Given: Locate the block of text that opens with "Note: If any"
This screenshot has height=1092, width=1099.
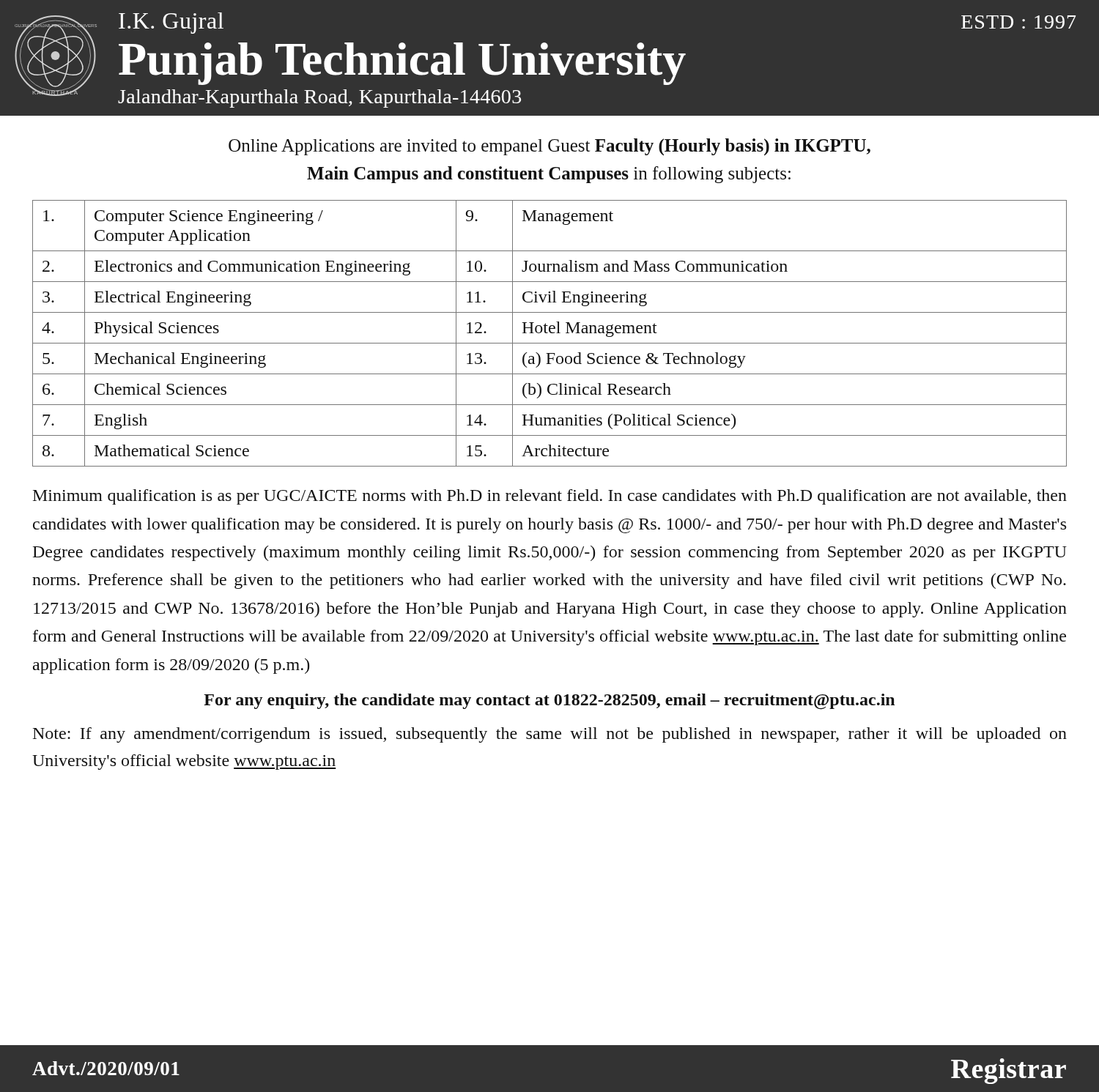Looking at the screenshot, I should [x=550, y=747].
